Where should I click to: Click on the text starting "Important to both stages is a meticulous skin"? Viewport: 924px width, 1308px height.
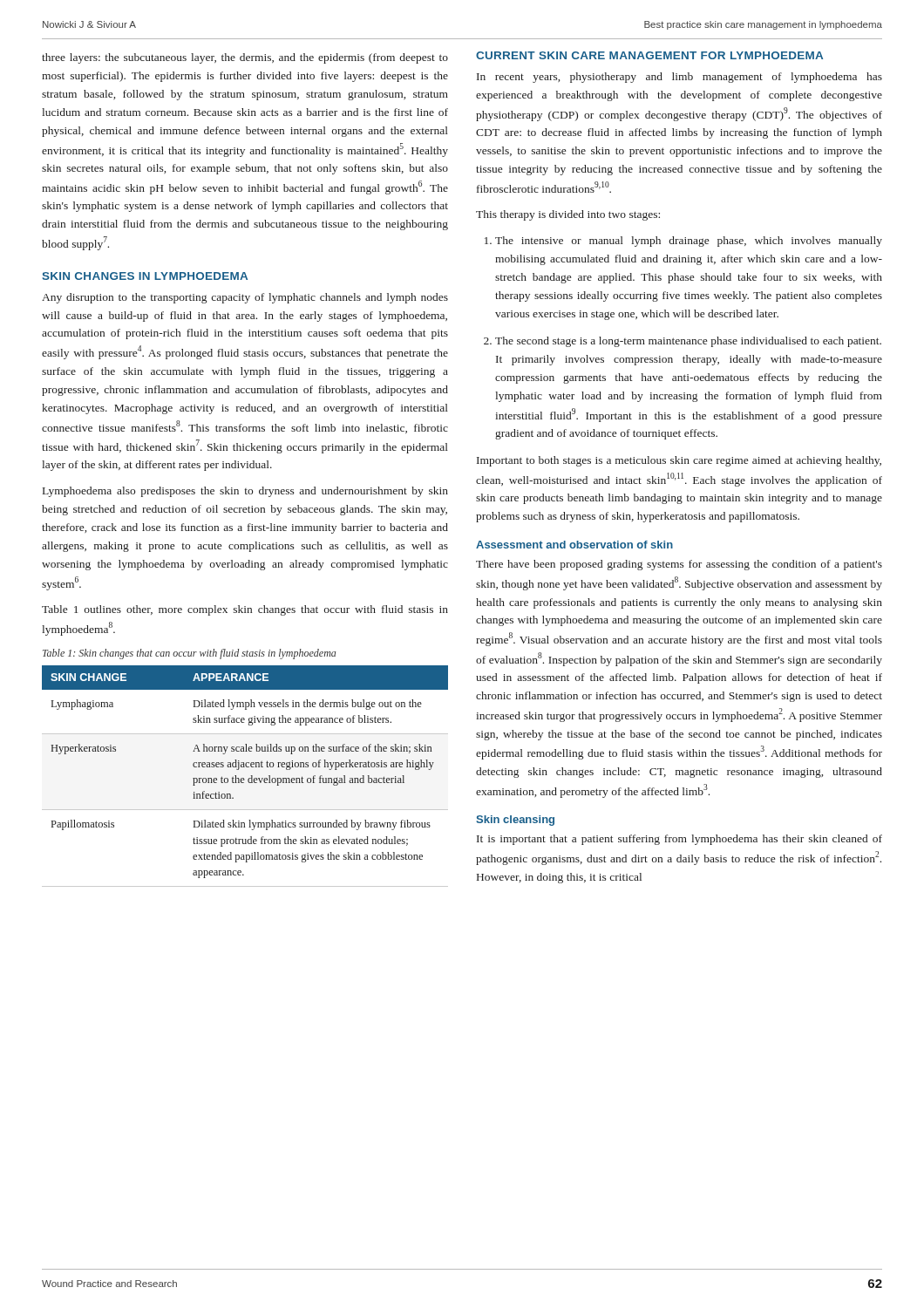click(679, 489)
